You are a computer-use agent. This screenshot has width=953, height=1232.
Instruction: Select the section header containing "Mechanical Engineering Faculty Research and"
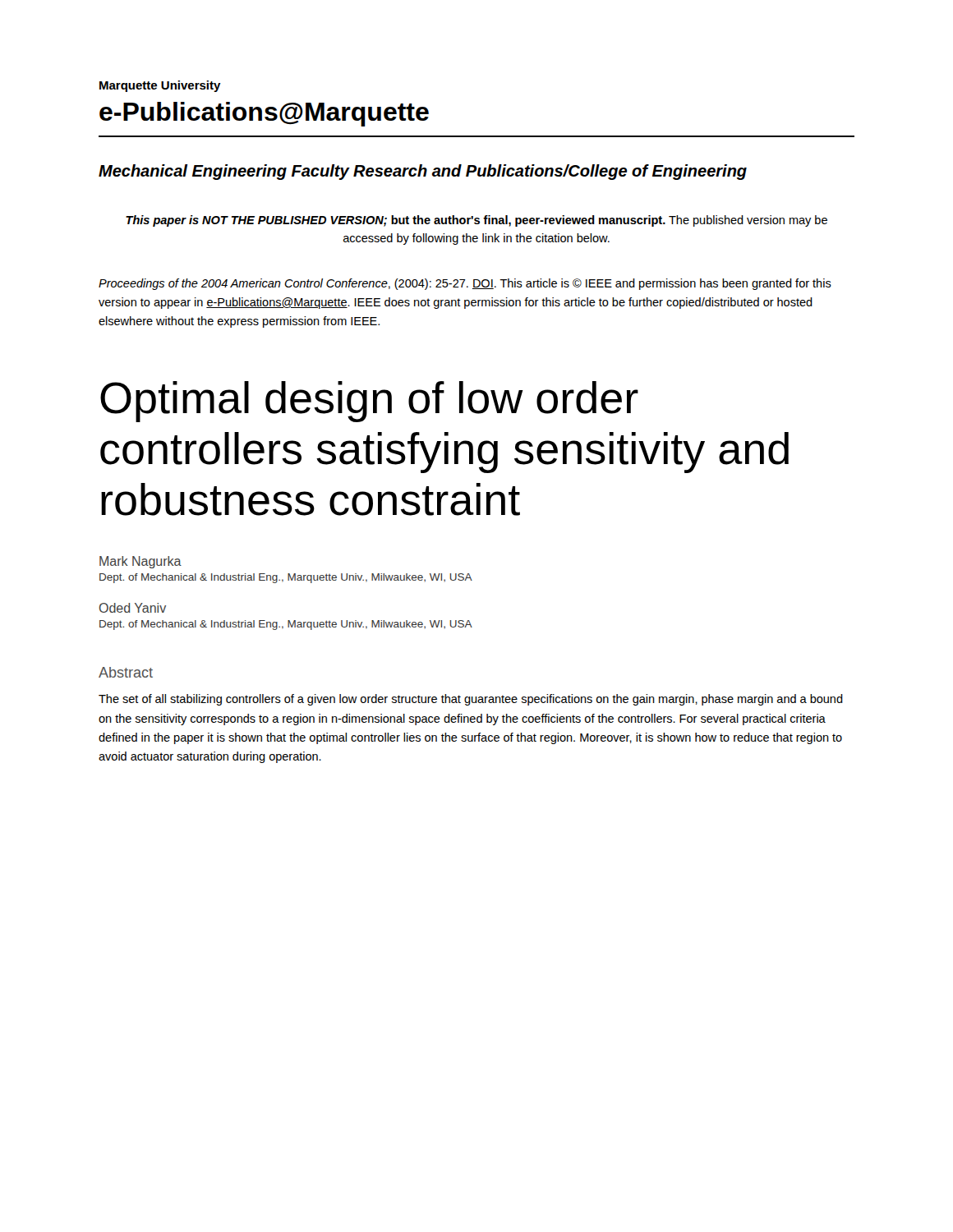pos(476,171)
